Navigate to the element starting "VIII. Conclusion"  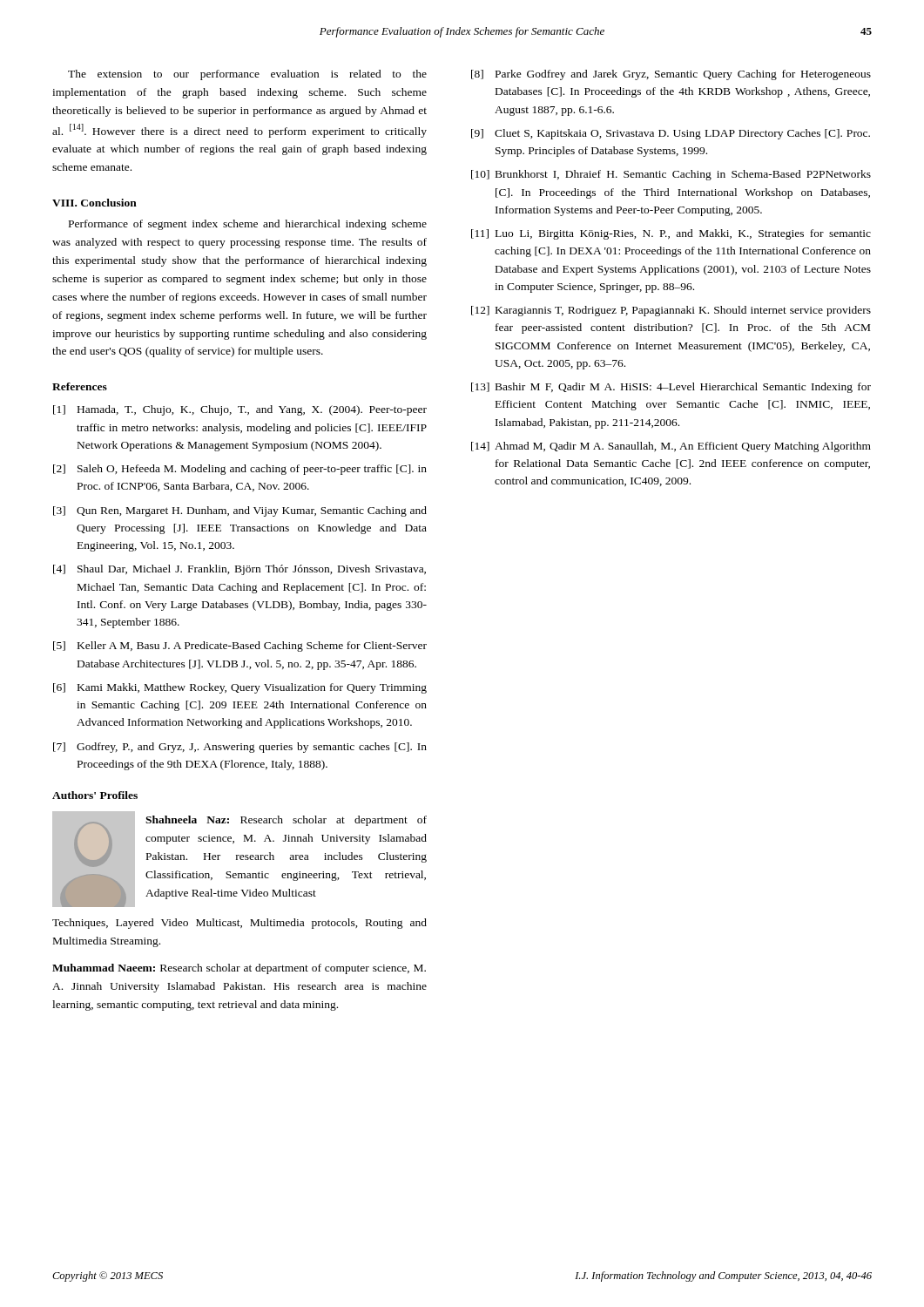[x=94, y=203]
